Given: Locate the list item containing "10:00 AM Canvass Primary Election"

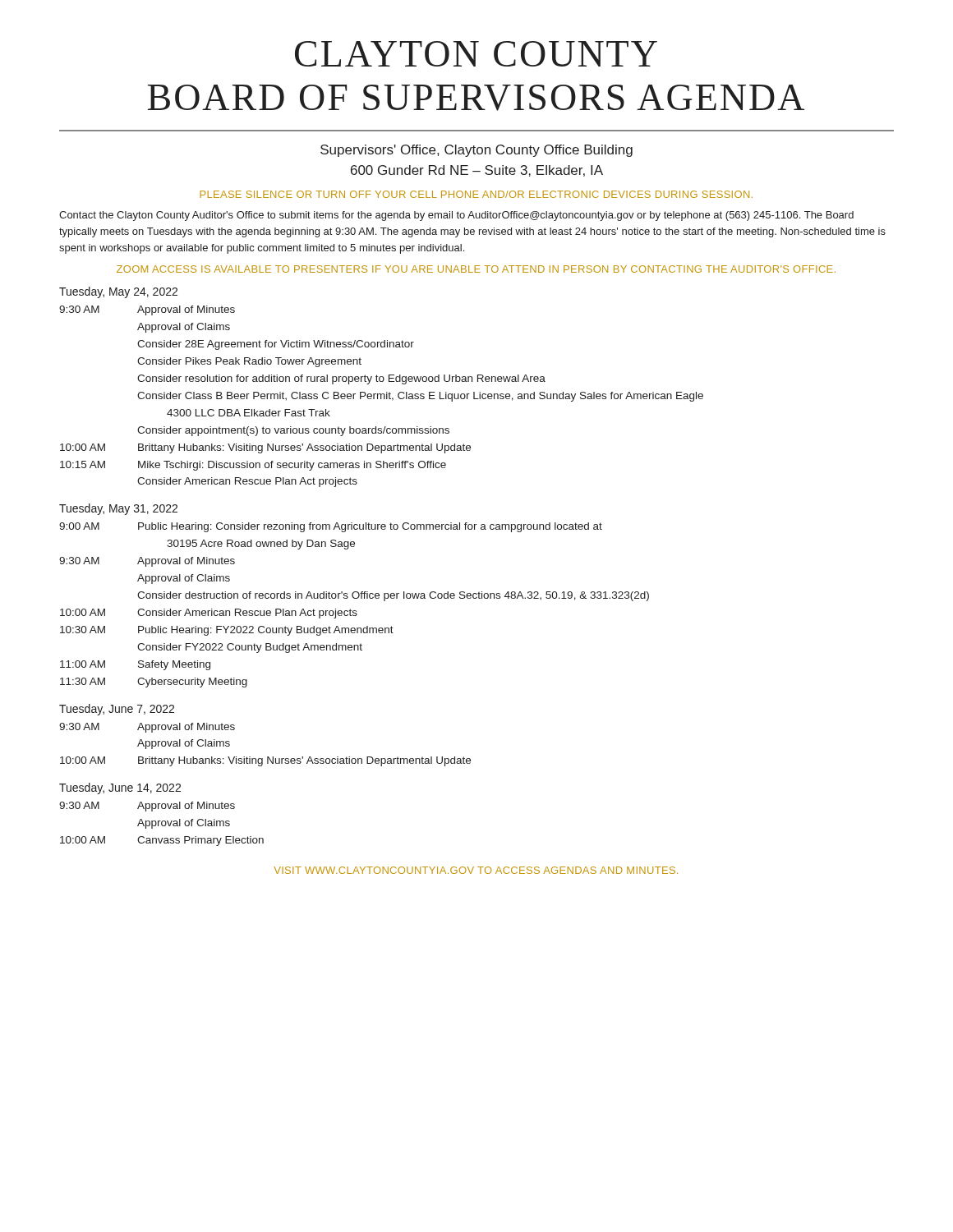Looking at the screenshot, I should point(162,841).
